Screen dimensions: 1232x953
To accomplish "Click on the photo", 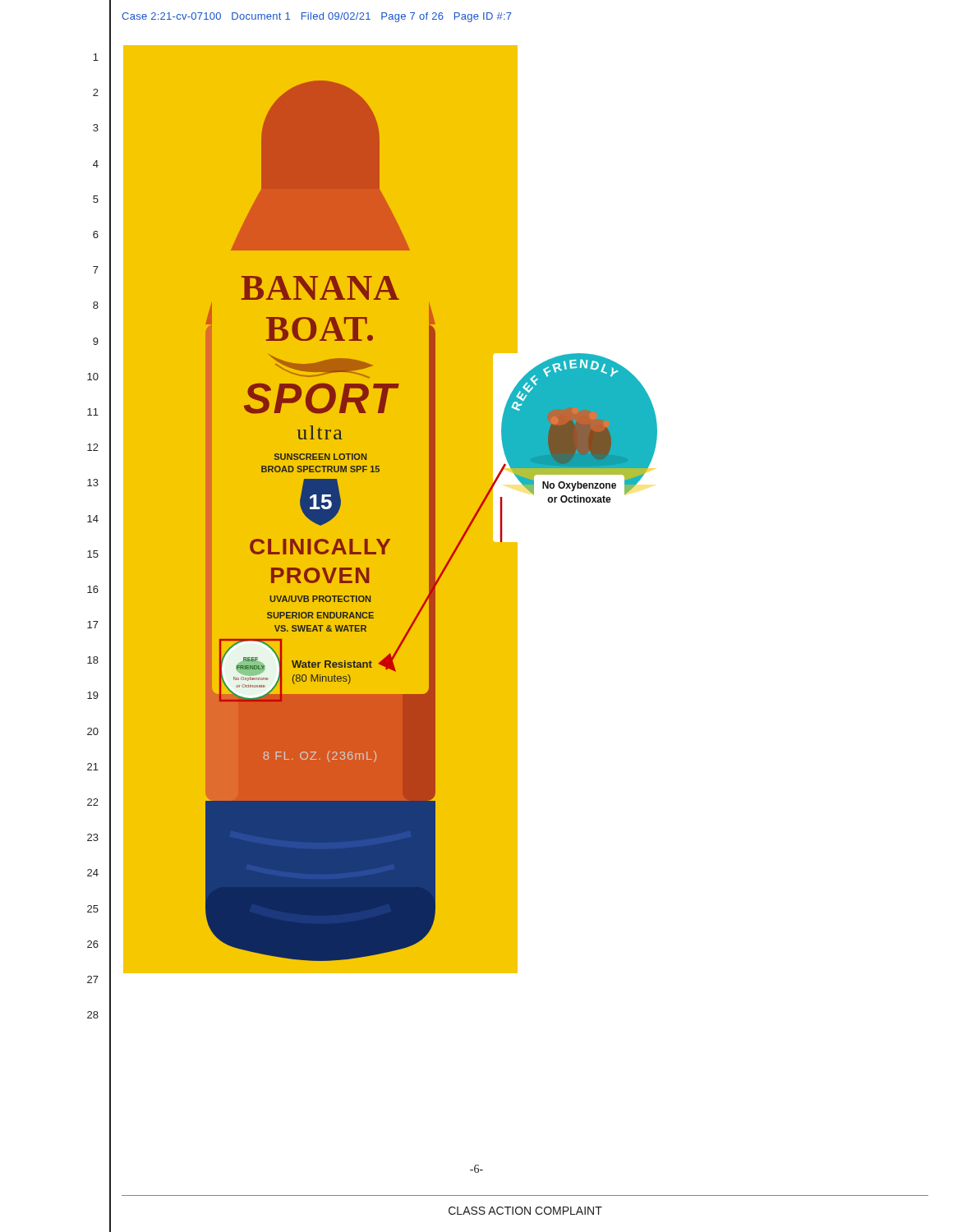I will click(423, 583).
